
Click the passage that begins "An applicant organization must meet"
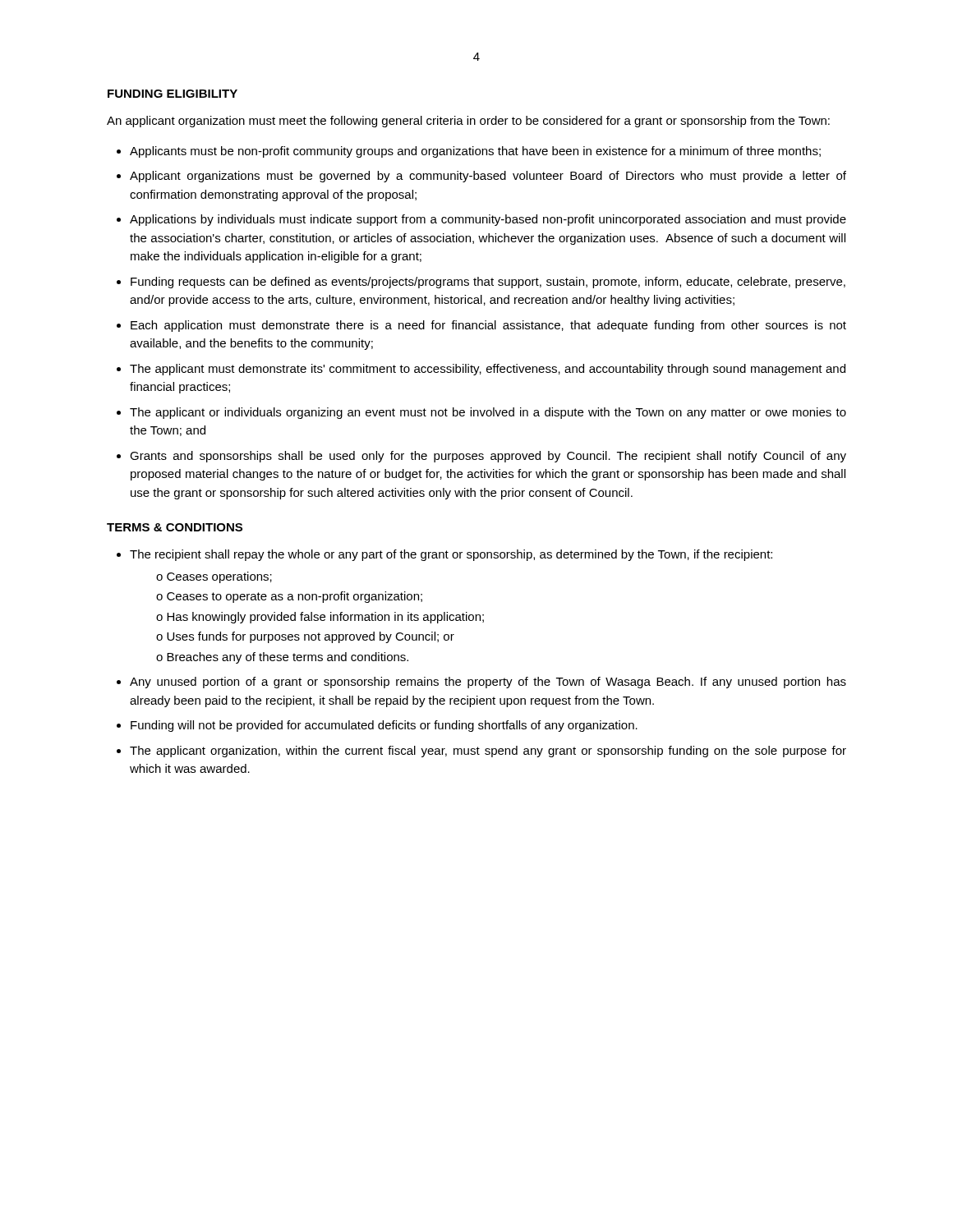pos(469,120)
